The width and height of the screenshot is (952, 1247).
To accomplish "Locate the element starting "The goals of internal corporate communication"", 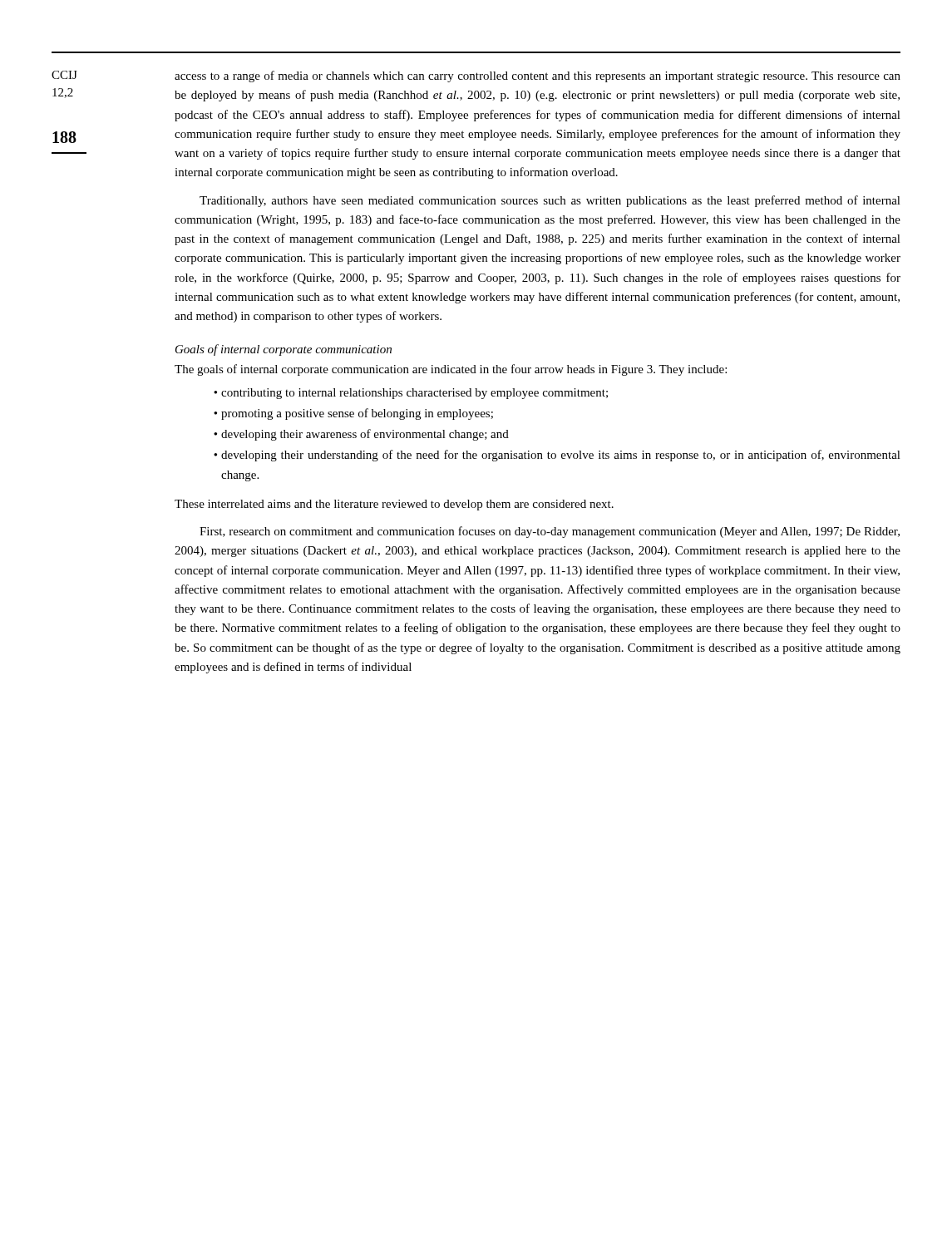I will point(538,370).
